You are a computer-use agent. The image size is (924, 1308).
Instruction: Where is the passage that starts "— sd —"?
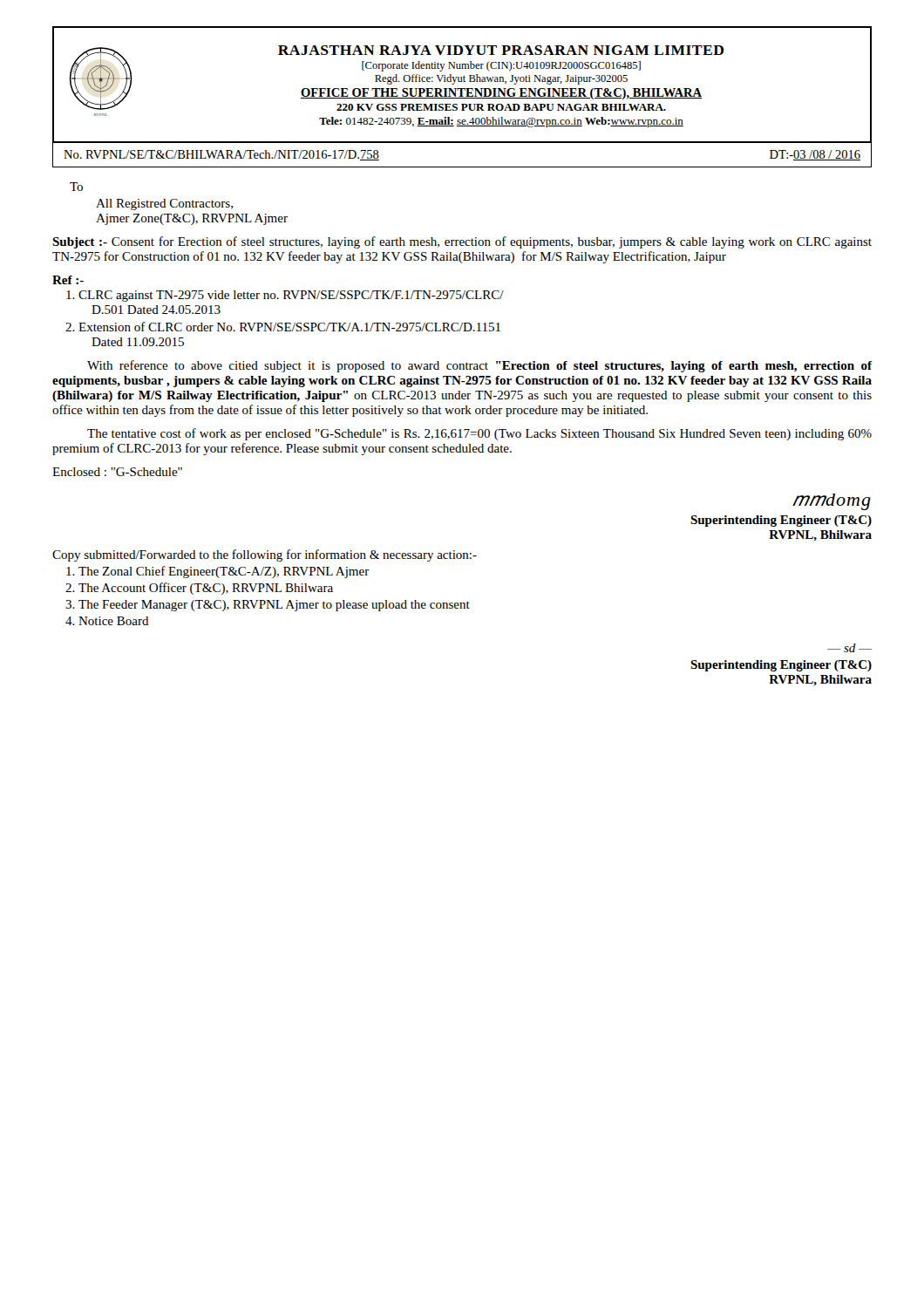849,648
